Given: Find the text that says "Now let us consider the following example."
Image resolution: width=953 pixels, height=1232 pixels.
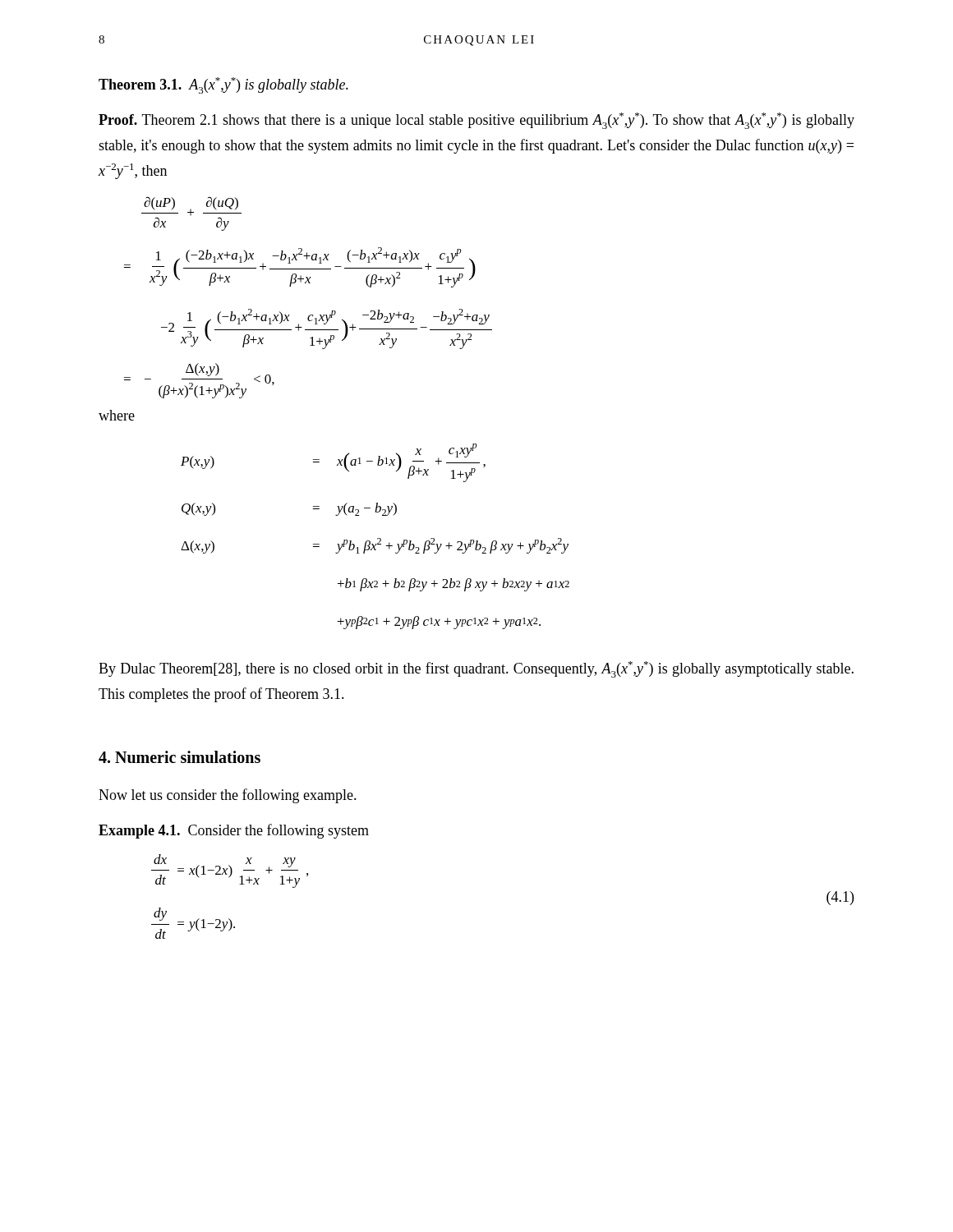Looking at the screenshot, I should [x=228, y=795].
